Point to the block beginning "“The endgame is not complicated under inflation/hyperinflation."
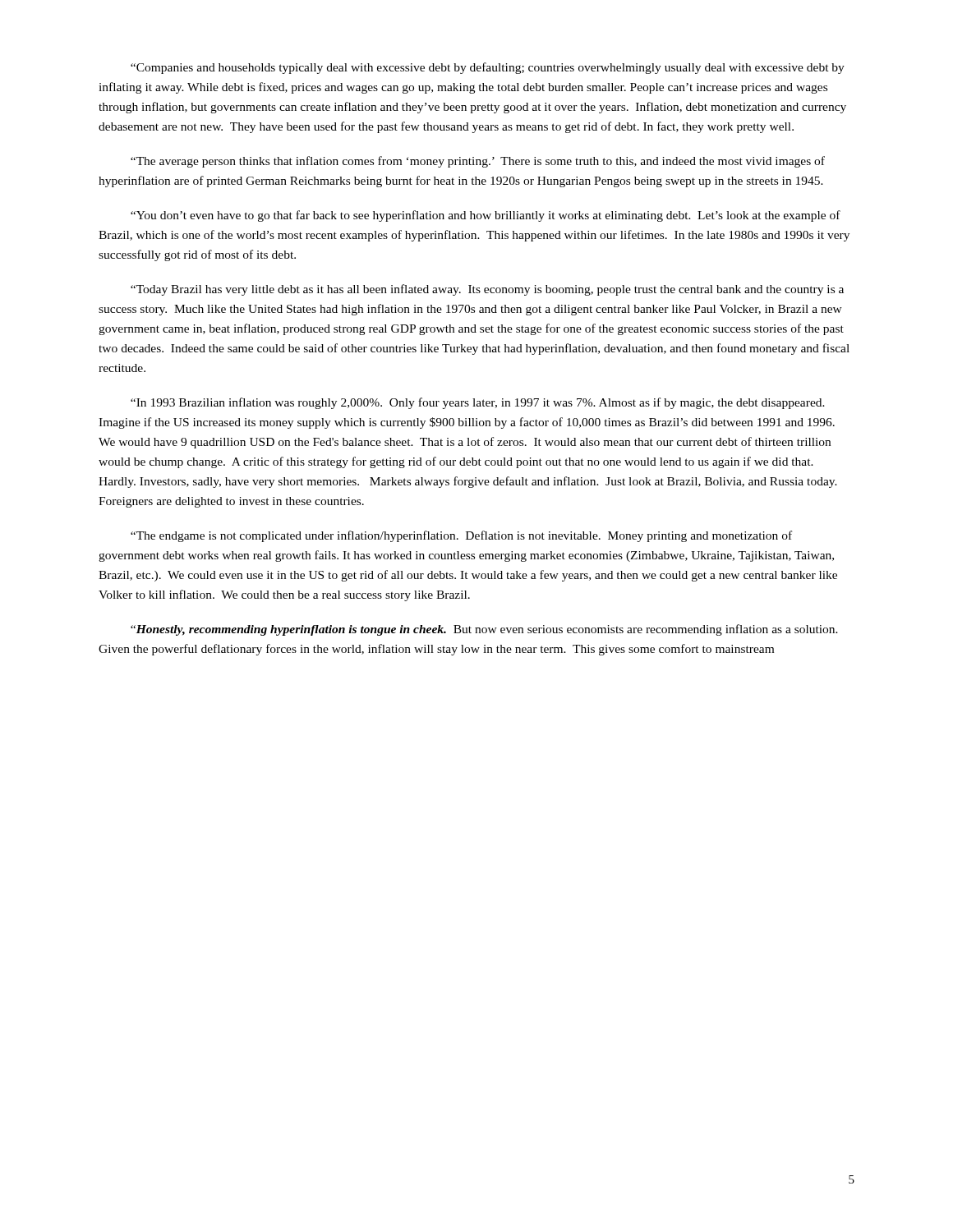Image resolution: width=953 pixels, height=1232 pixels. point(476,565)
